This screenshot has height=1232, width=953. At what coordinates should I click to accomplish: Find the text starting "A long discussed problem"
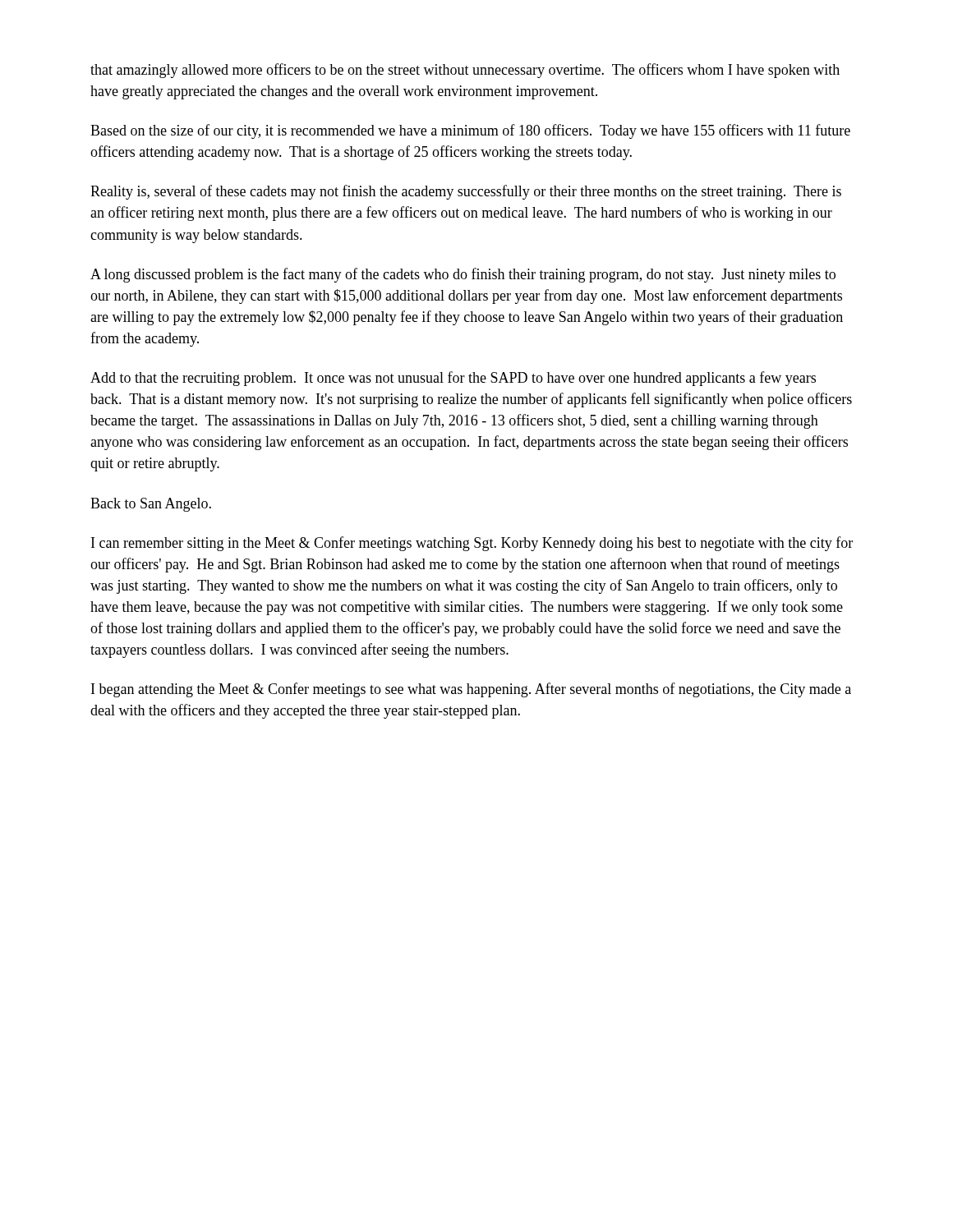467,306
